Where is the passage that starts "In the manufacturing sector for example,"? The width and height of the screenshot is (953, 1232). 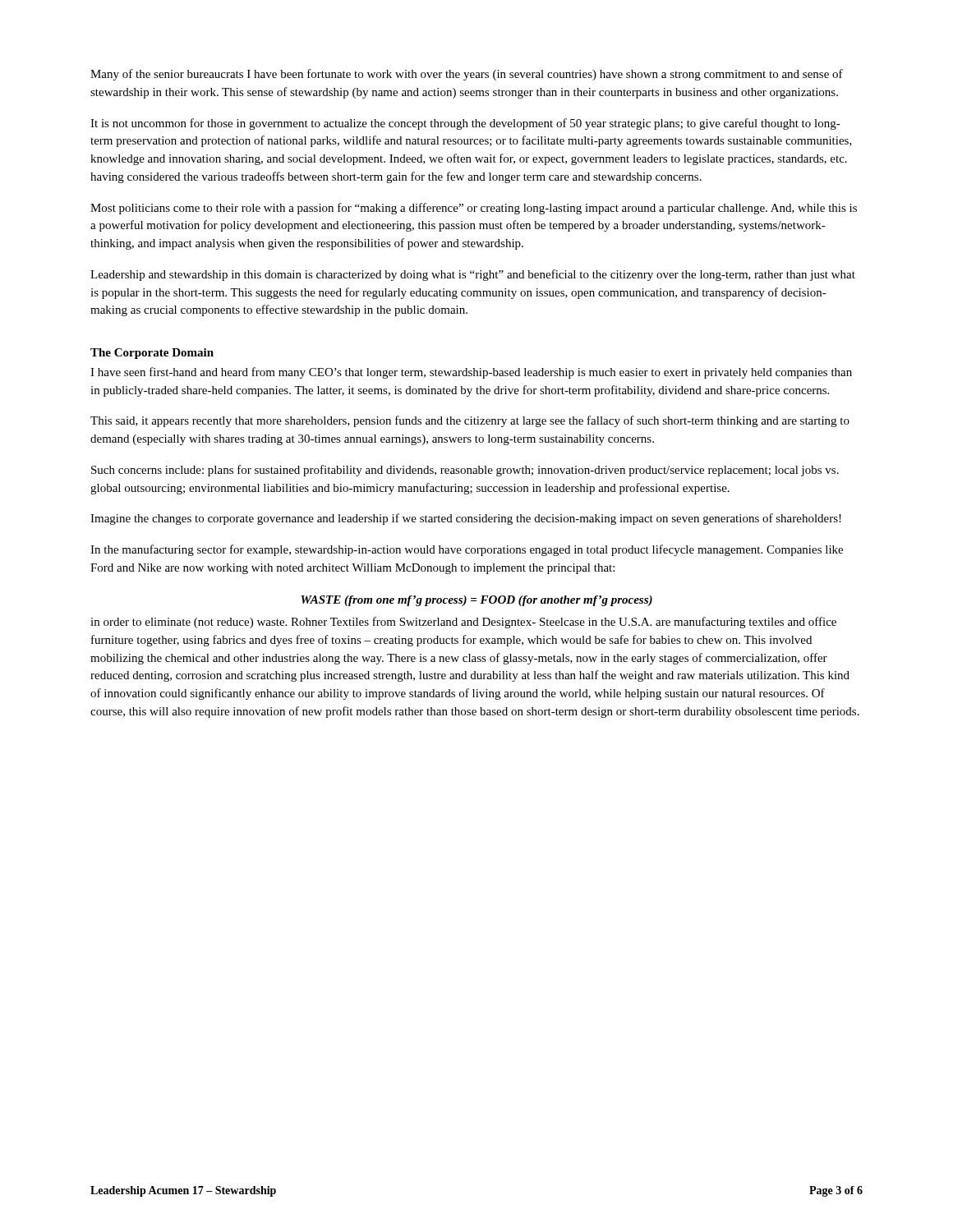click(x=467, y=558)
